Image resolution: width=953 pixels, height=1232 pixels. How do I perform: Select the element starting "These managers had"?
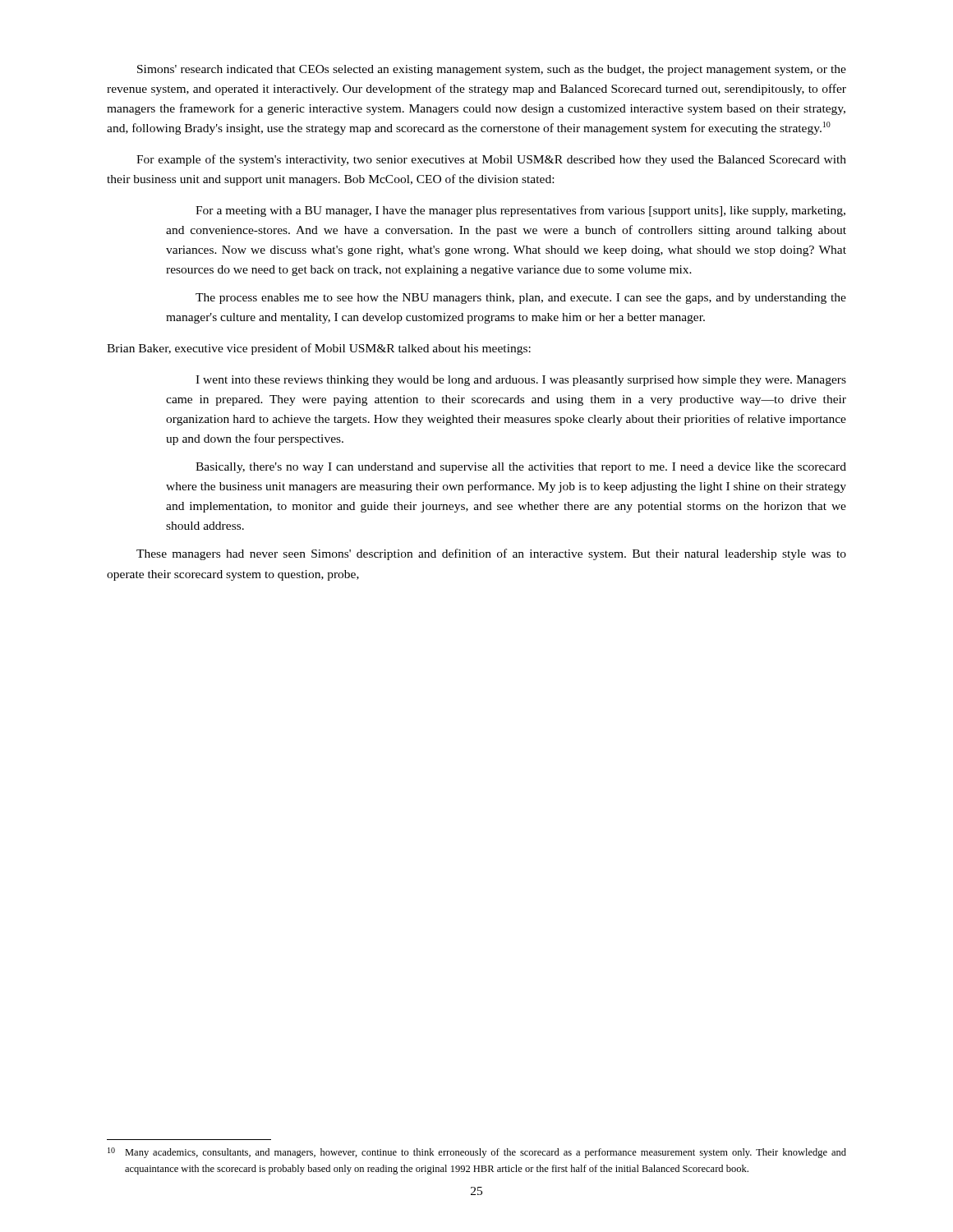(x=476, y=563)
